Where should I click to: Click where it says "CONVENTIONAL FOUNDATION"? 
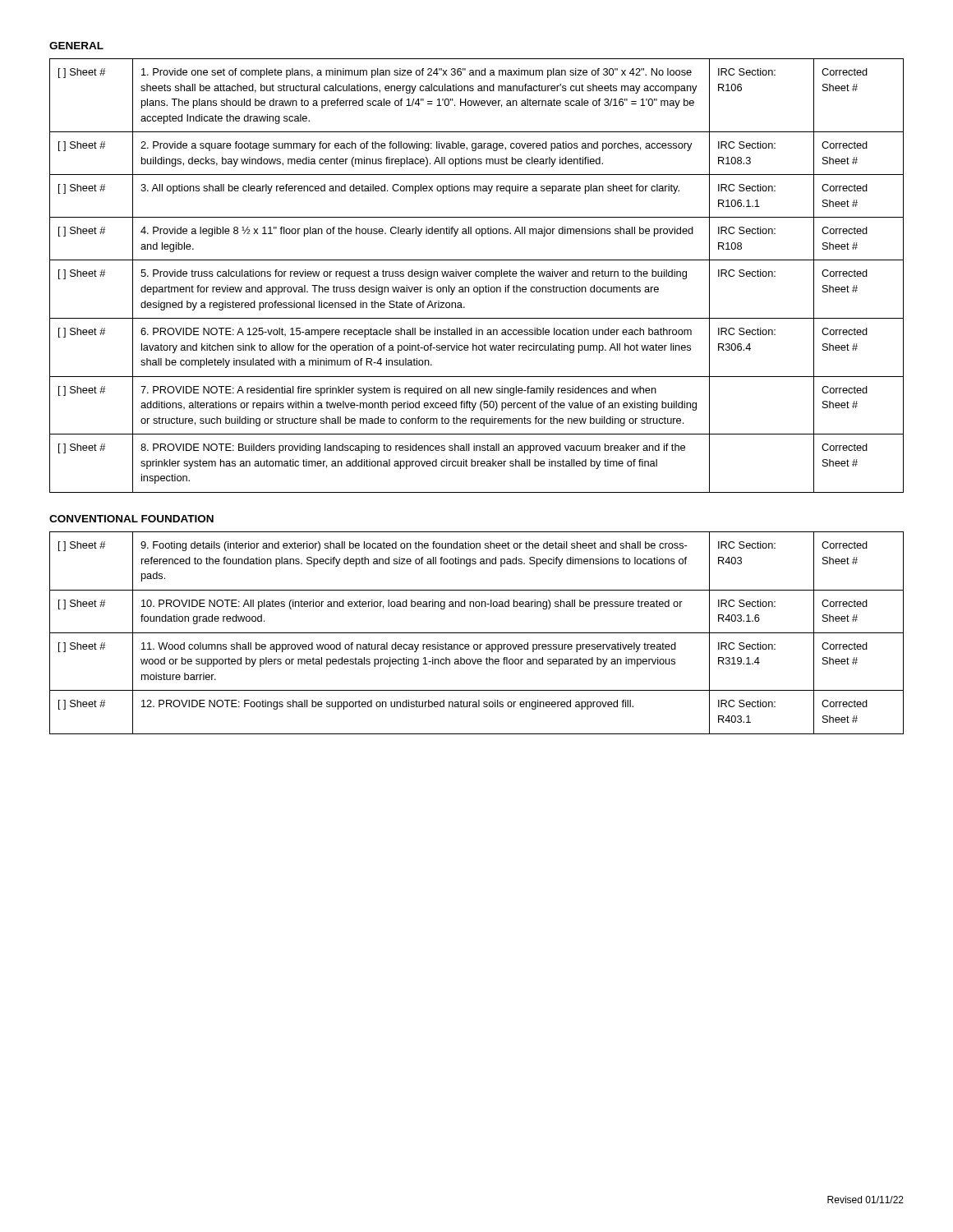click(x=132, y=519)
